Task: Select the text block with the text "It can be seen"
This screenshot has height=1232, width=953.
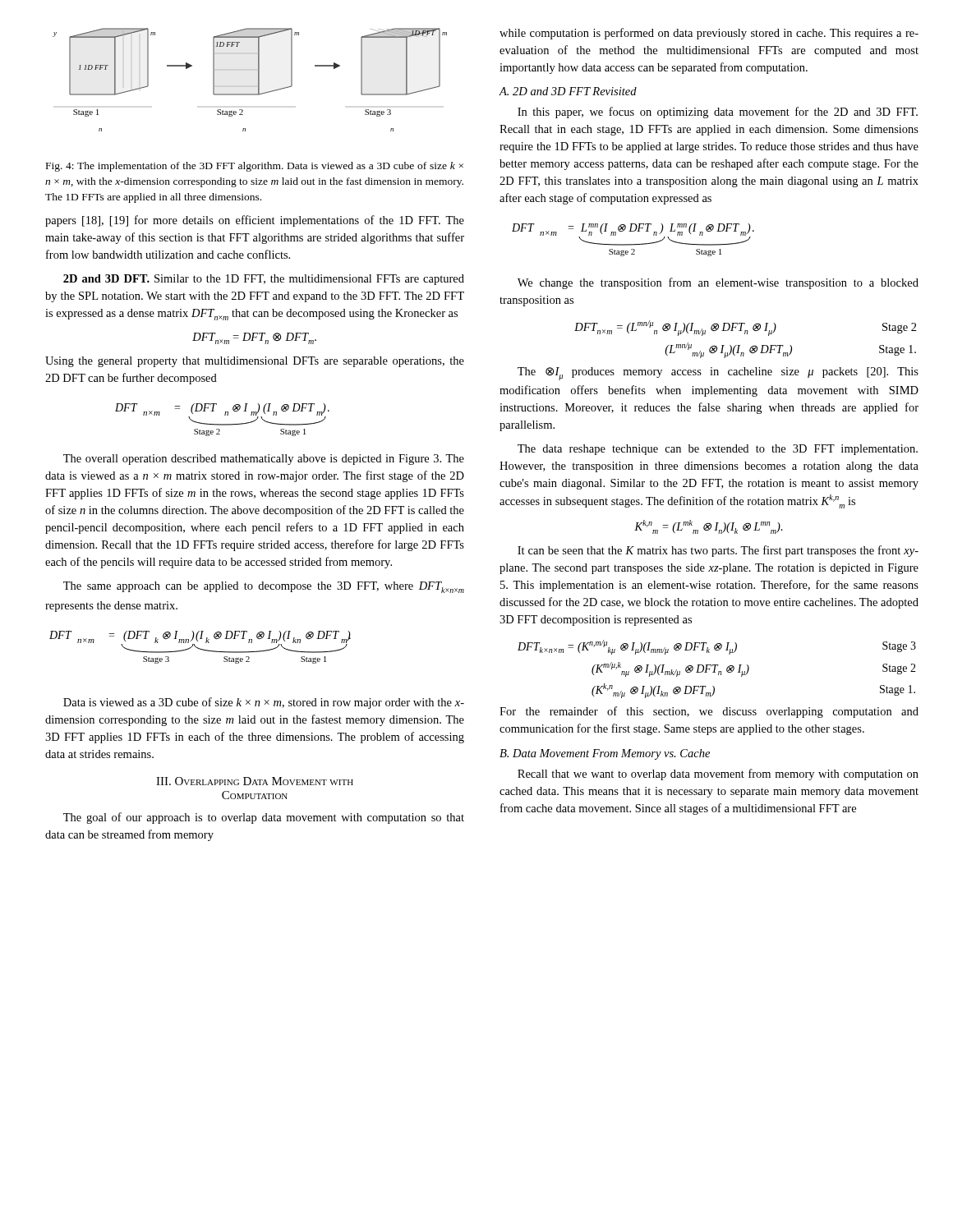Action: pyautogui.click(x=709, y=585)
